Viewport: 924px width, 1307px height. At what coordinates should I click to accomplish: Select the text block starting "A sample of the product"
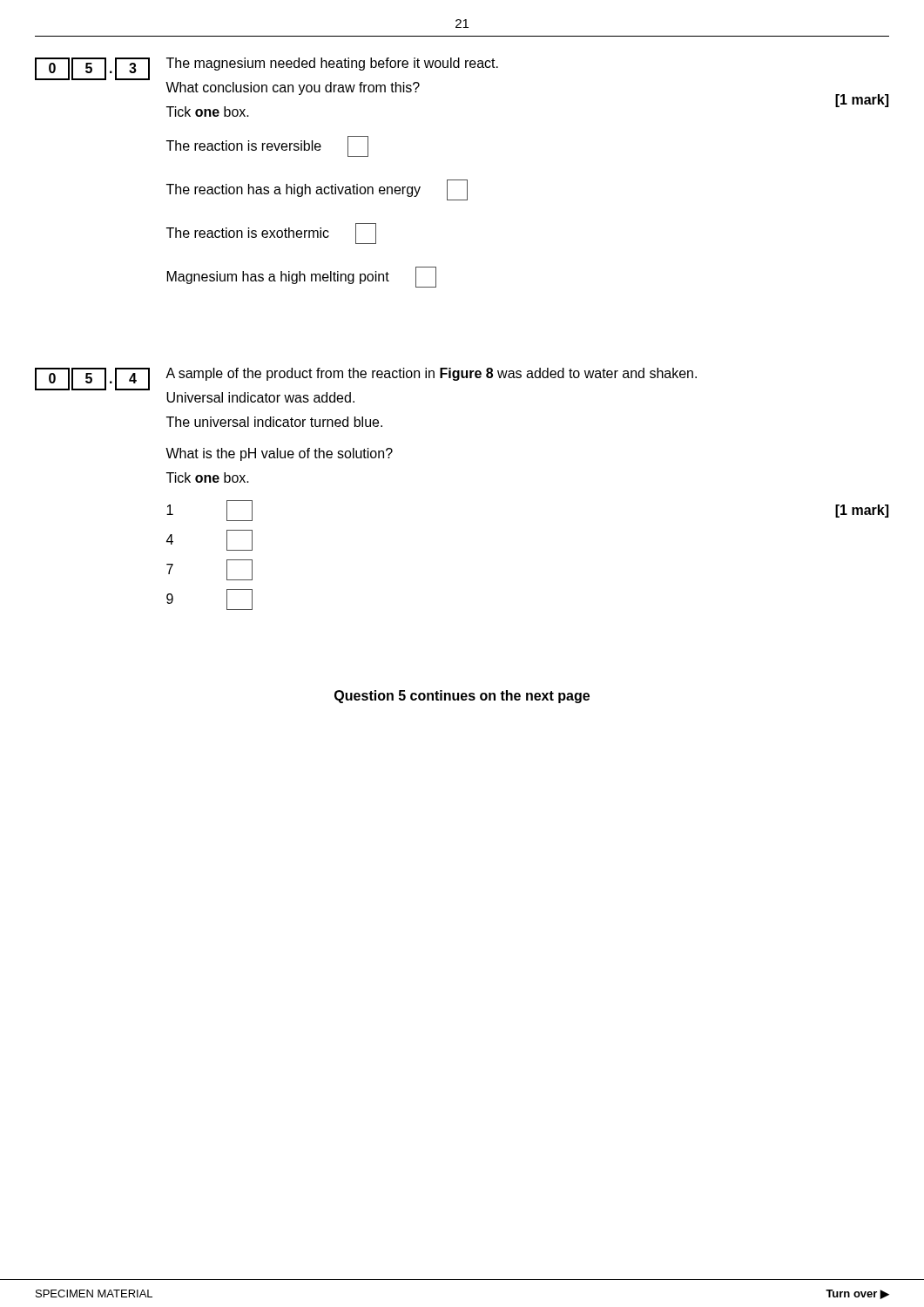point(431,374)
